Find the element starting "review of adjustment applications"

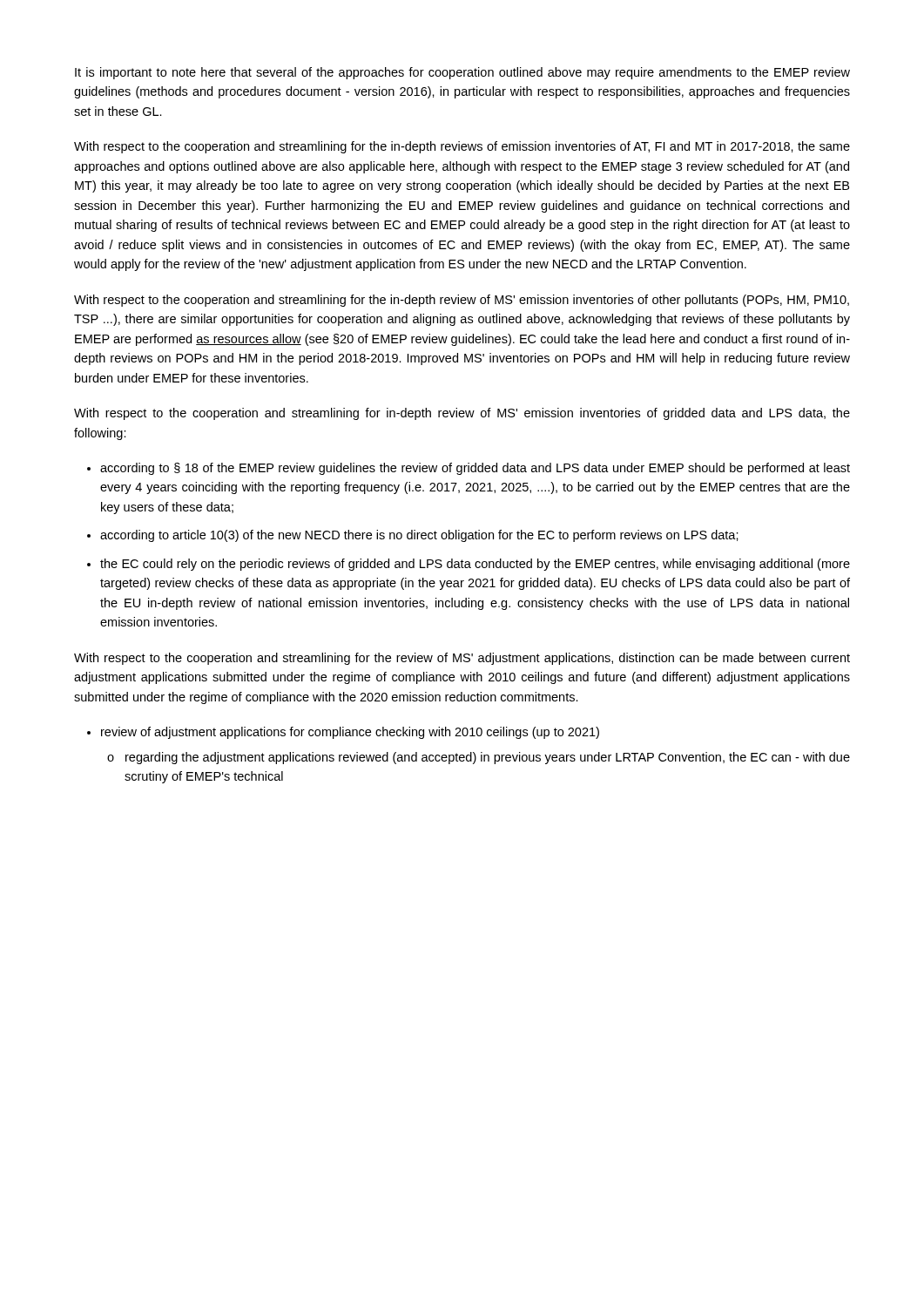(x=475, y=756)
